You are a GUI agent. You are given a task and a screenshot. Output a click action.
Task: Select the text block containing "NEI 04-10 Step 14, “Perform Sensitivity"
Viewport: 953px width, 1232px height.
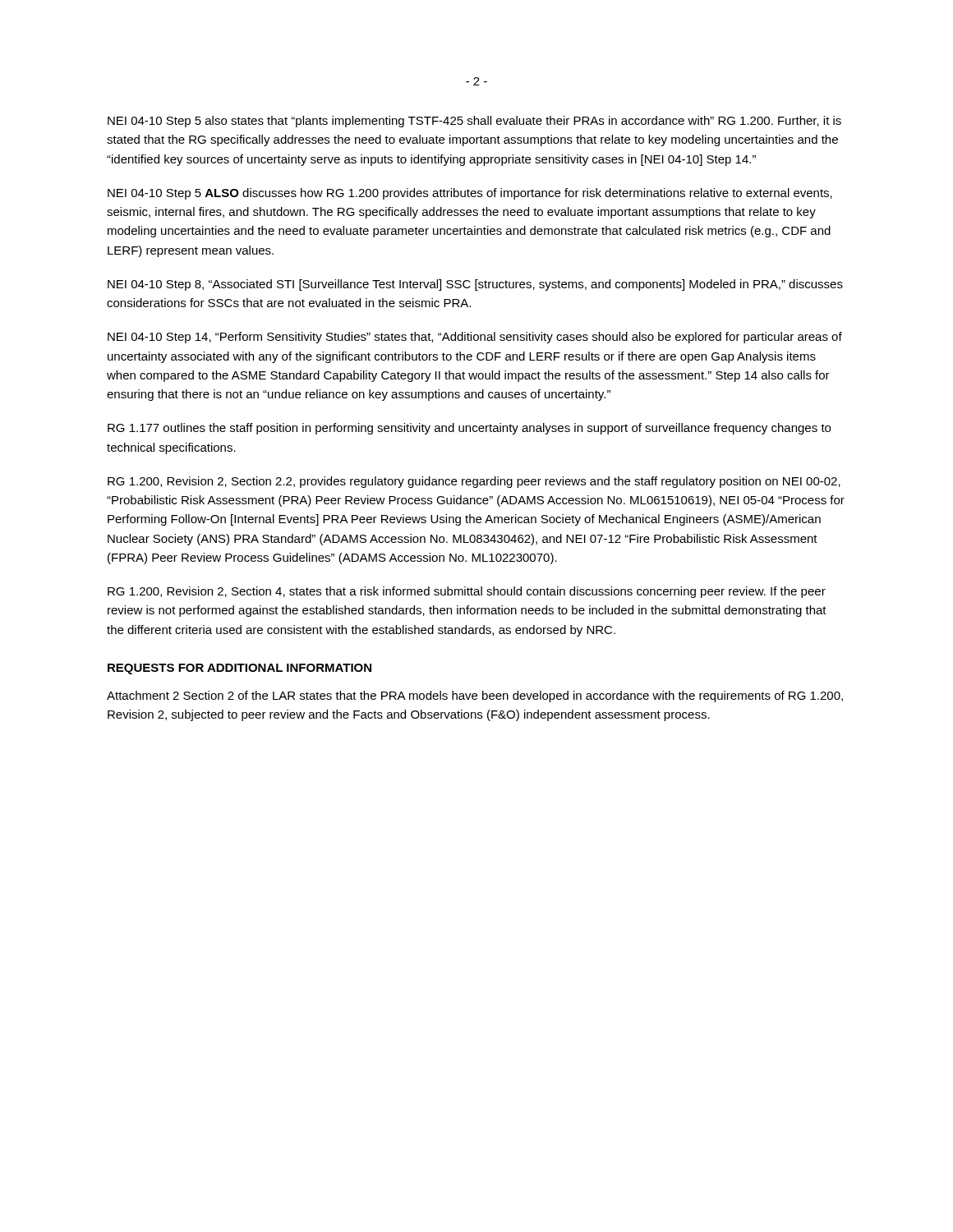coord(474,365)
